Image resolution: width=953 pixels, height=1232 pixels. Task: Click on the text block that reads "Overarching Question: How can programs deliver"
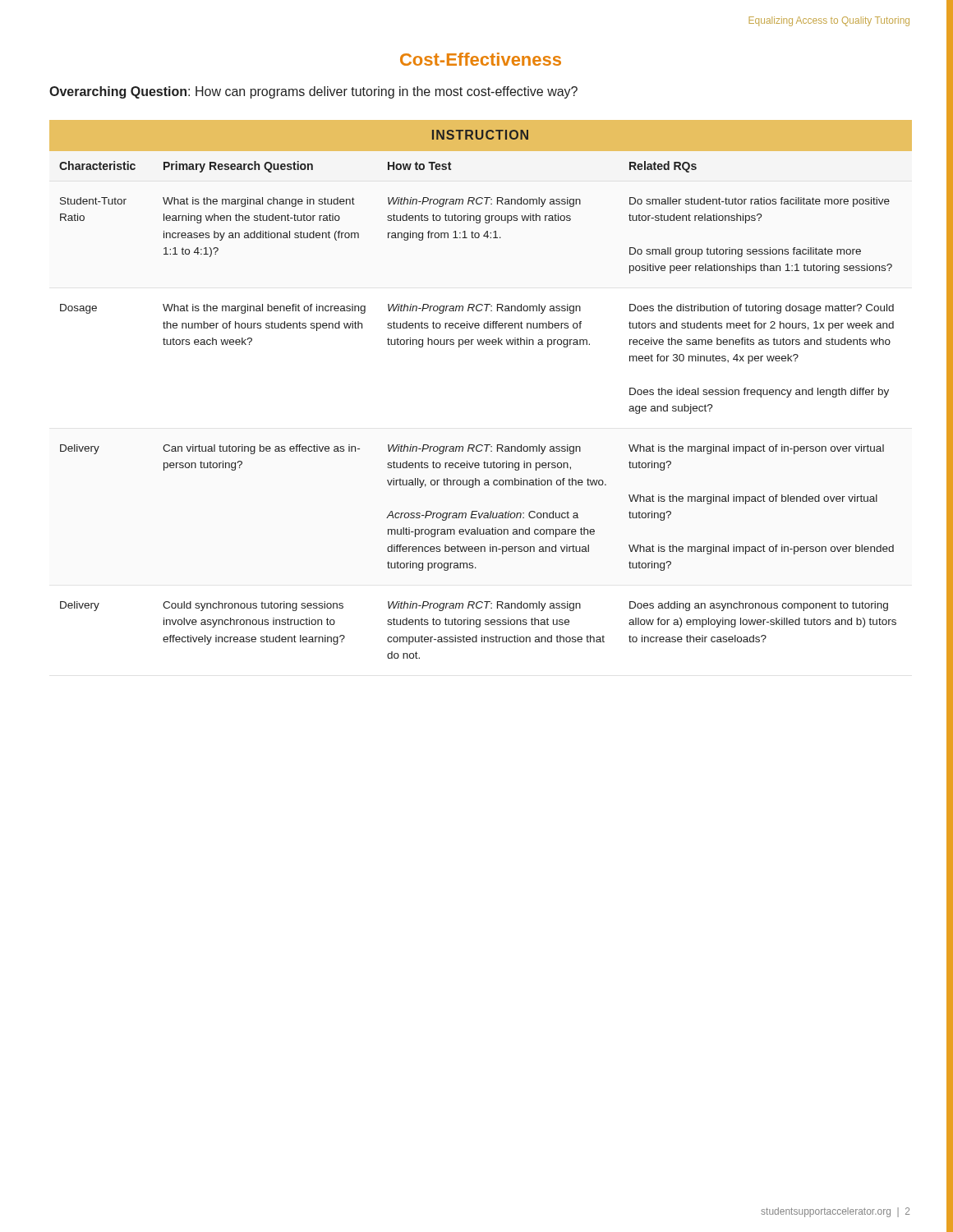(x=314, y=92)
